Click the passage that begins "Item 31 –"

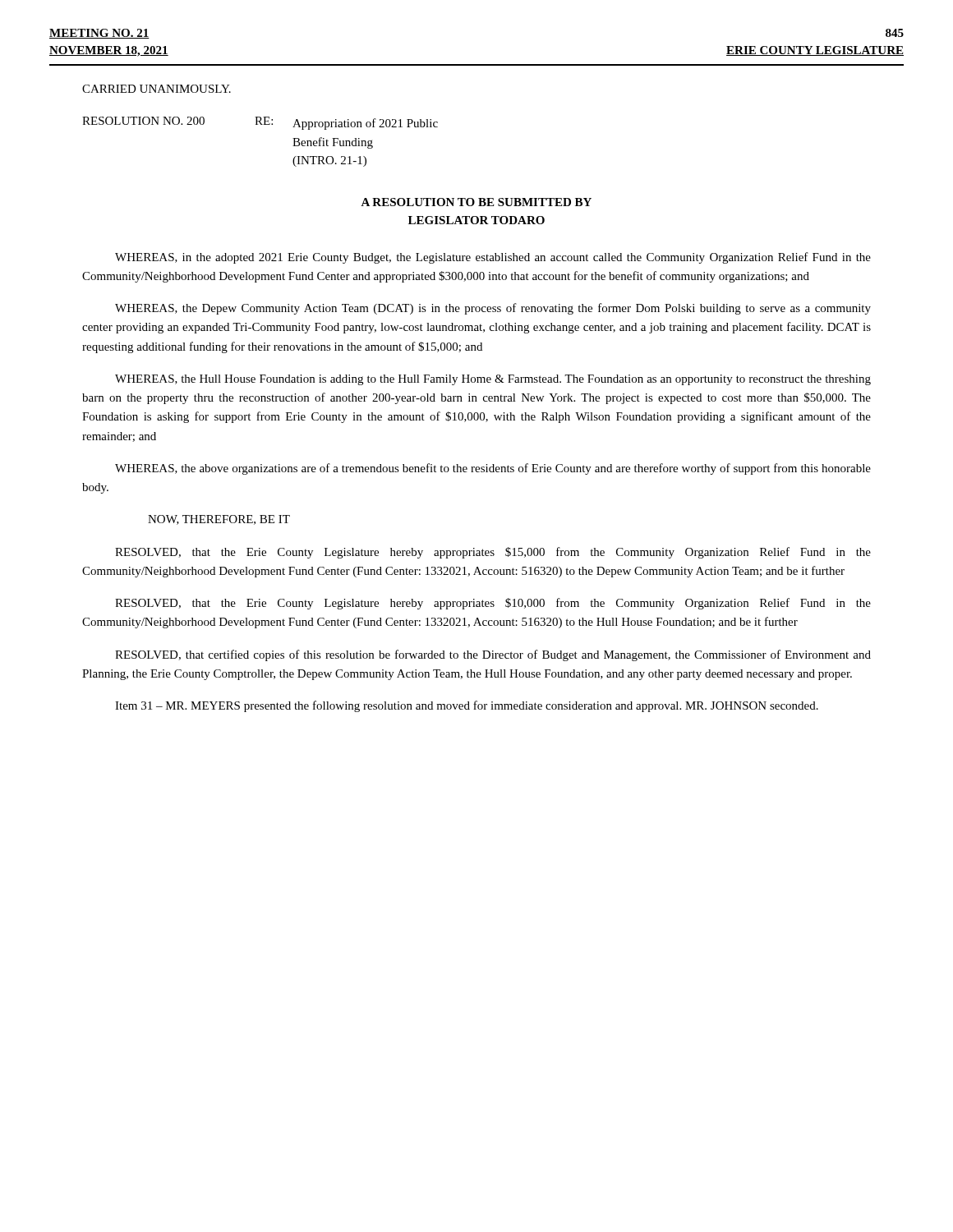click(x=467, y=706)
